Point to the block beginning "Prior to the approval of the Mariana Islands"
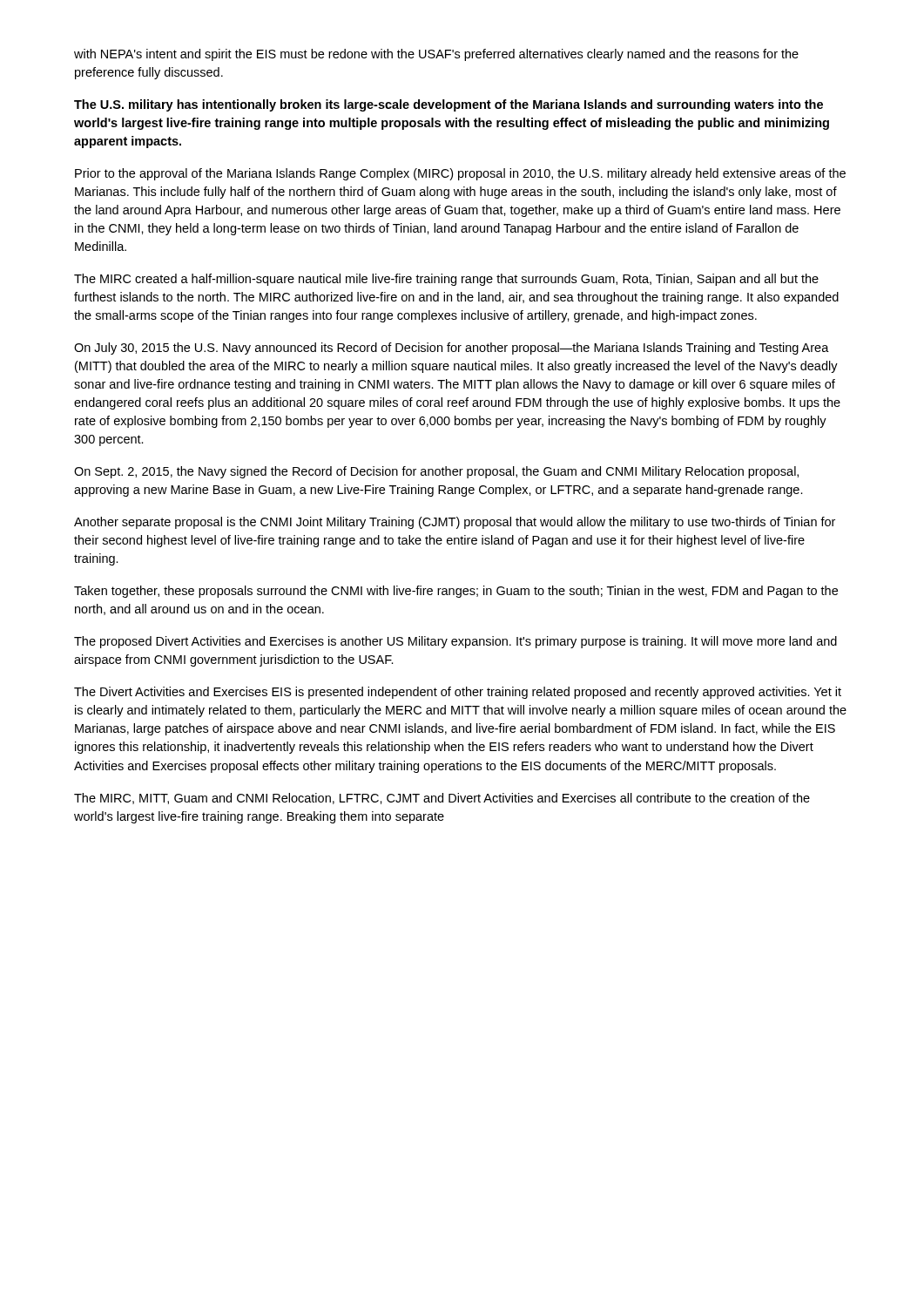The width and height of the screenshot is (924, 1307). (460, 210)
